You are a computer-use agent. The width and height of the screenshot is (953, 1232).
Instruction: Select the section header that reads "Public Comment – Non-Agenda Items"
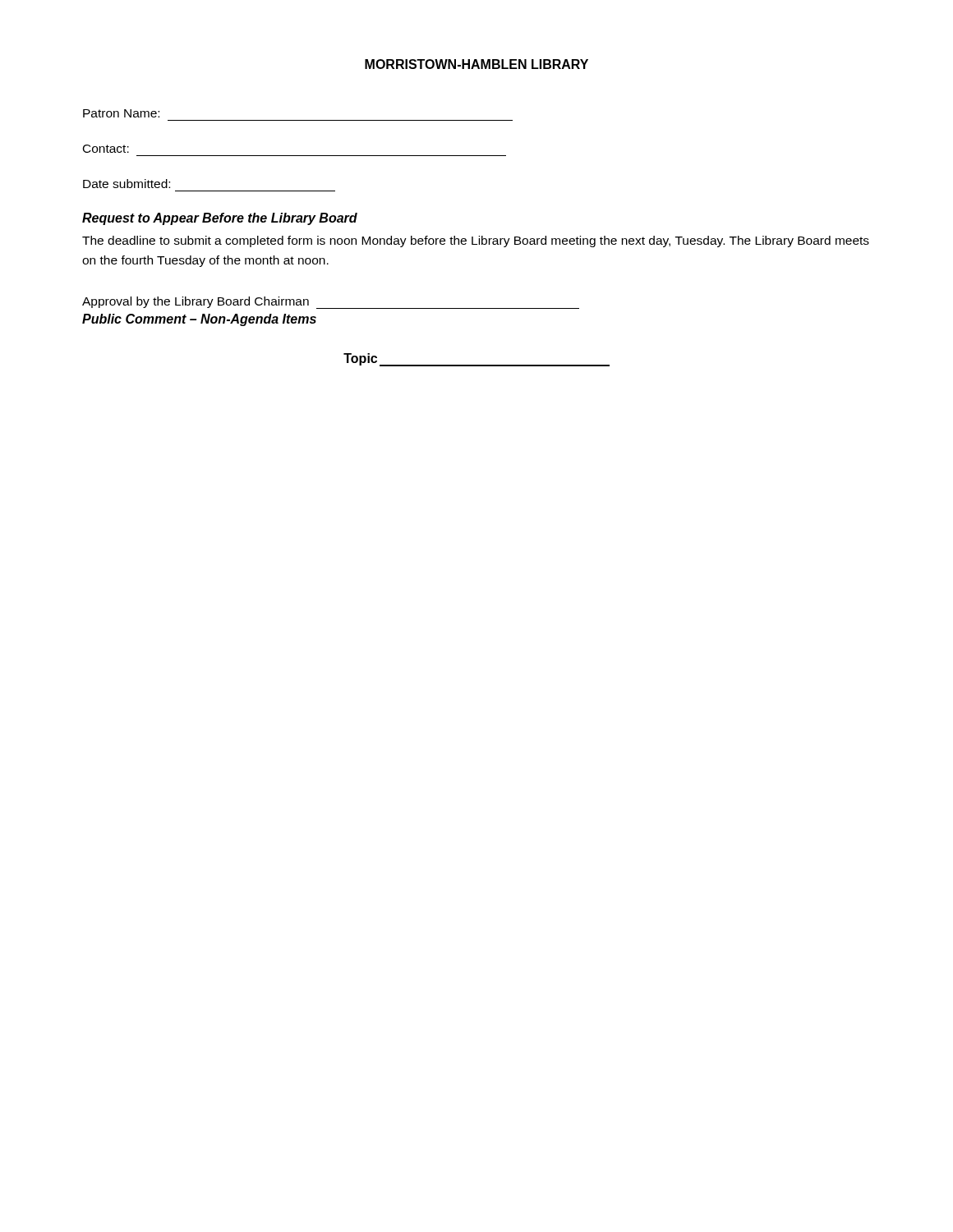pos(199,319)
